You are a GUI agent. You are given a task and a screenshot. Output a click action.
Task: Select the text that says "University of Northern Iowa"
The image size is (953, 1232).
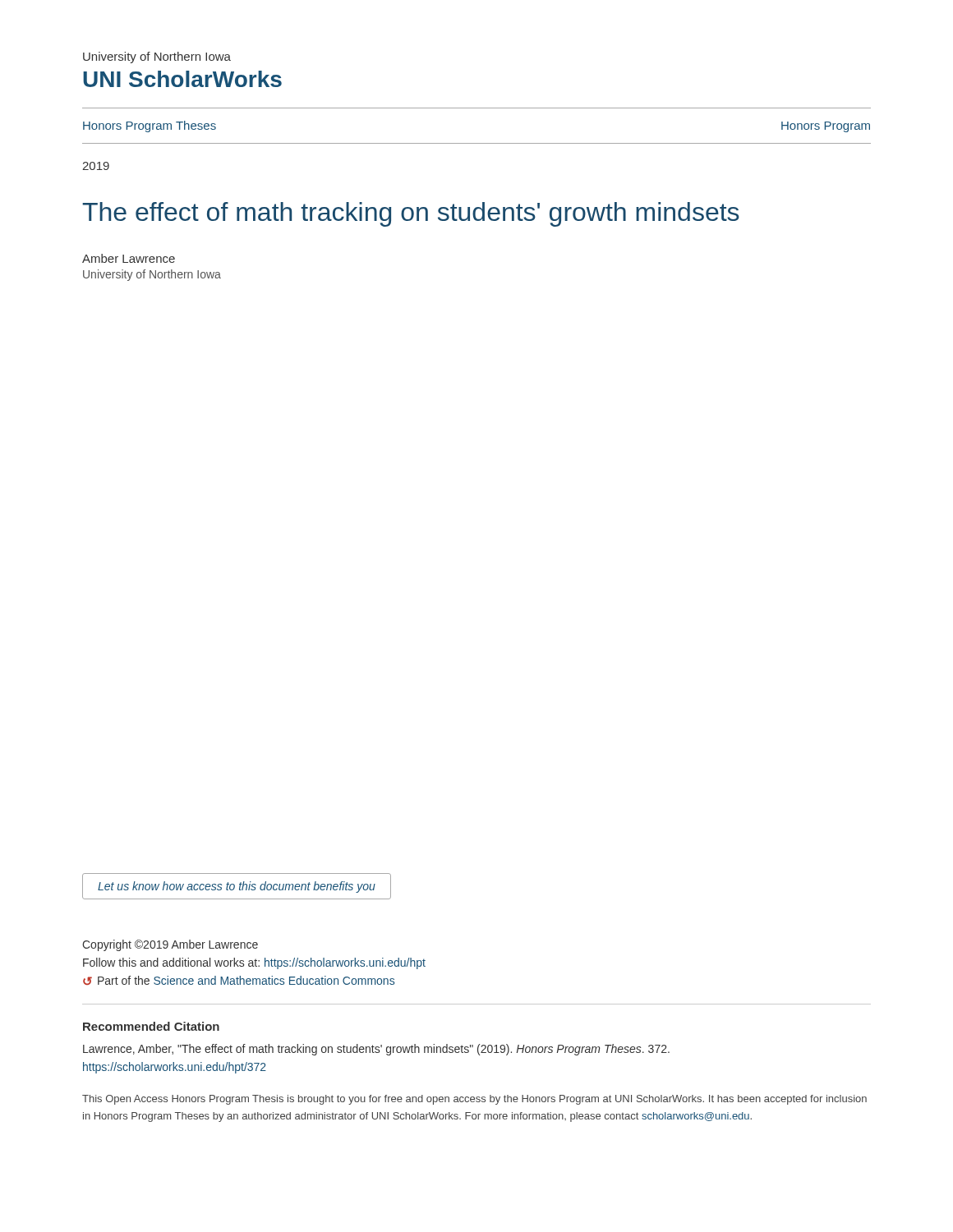point(156,56)
